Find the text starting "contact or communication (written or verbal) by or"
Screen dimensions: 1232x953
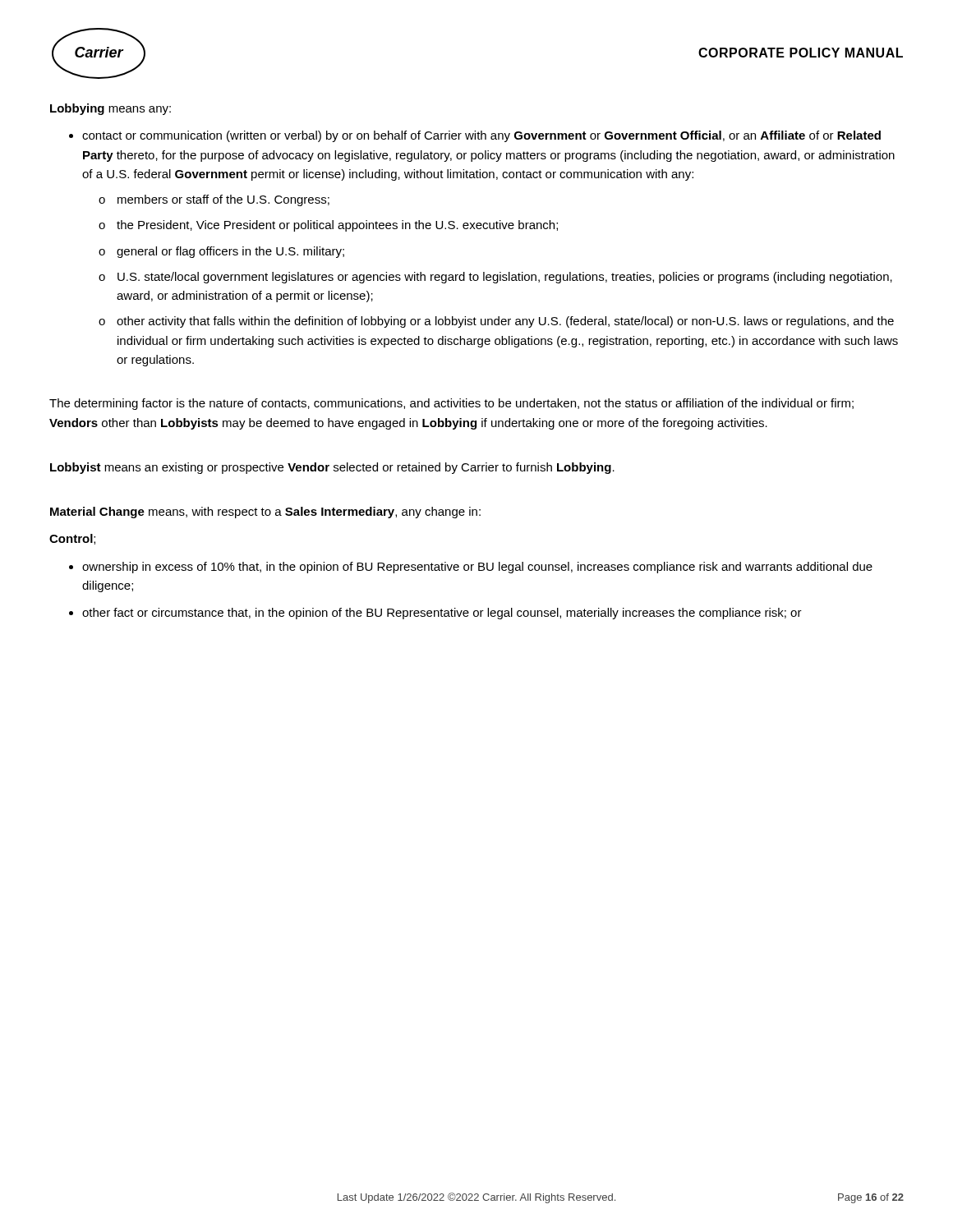[481, 136]
